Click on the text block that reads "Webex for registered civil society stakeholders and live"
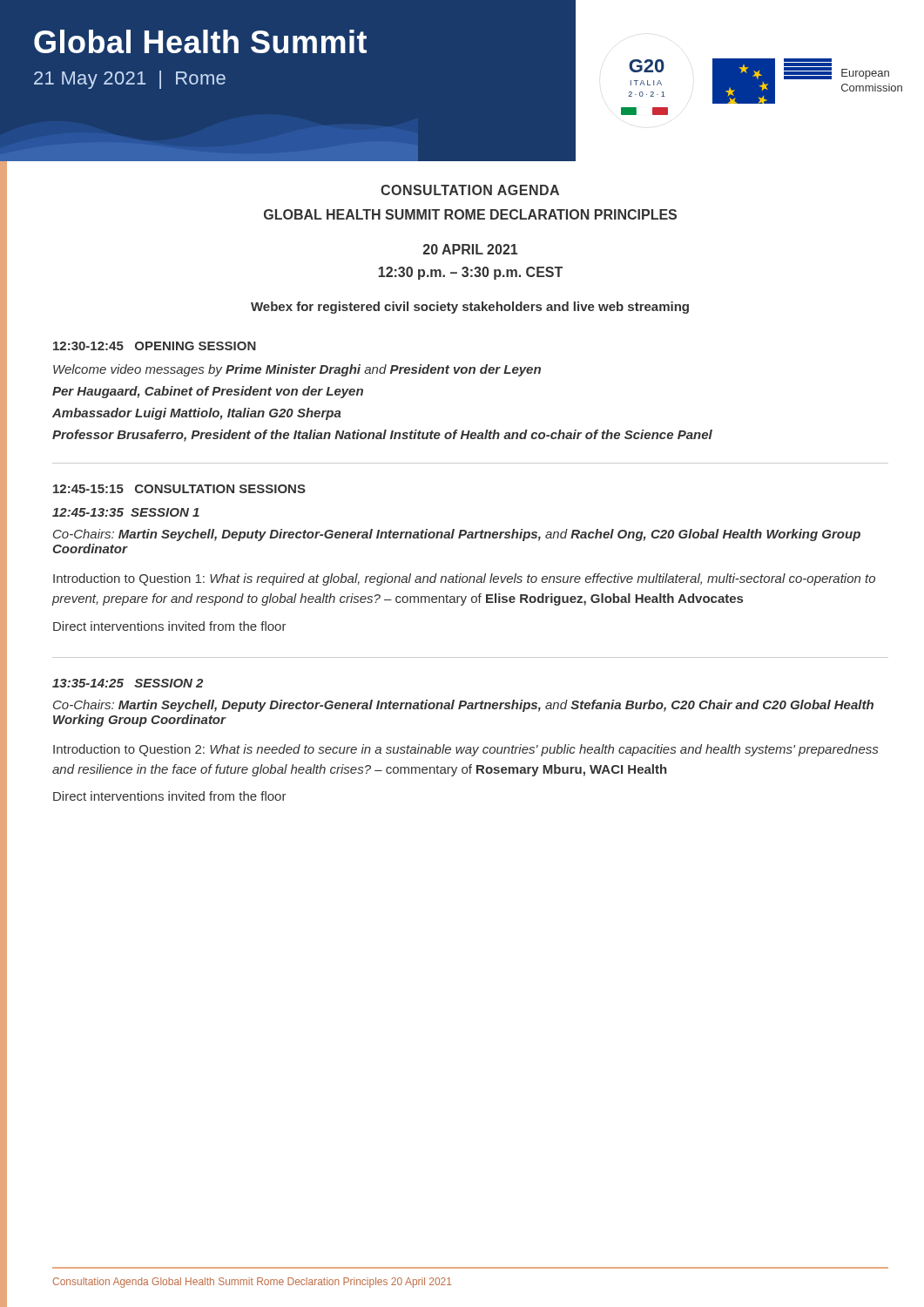 click(x=470, y=306)
